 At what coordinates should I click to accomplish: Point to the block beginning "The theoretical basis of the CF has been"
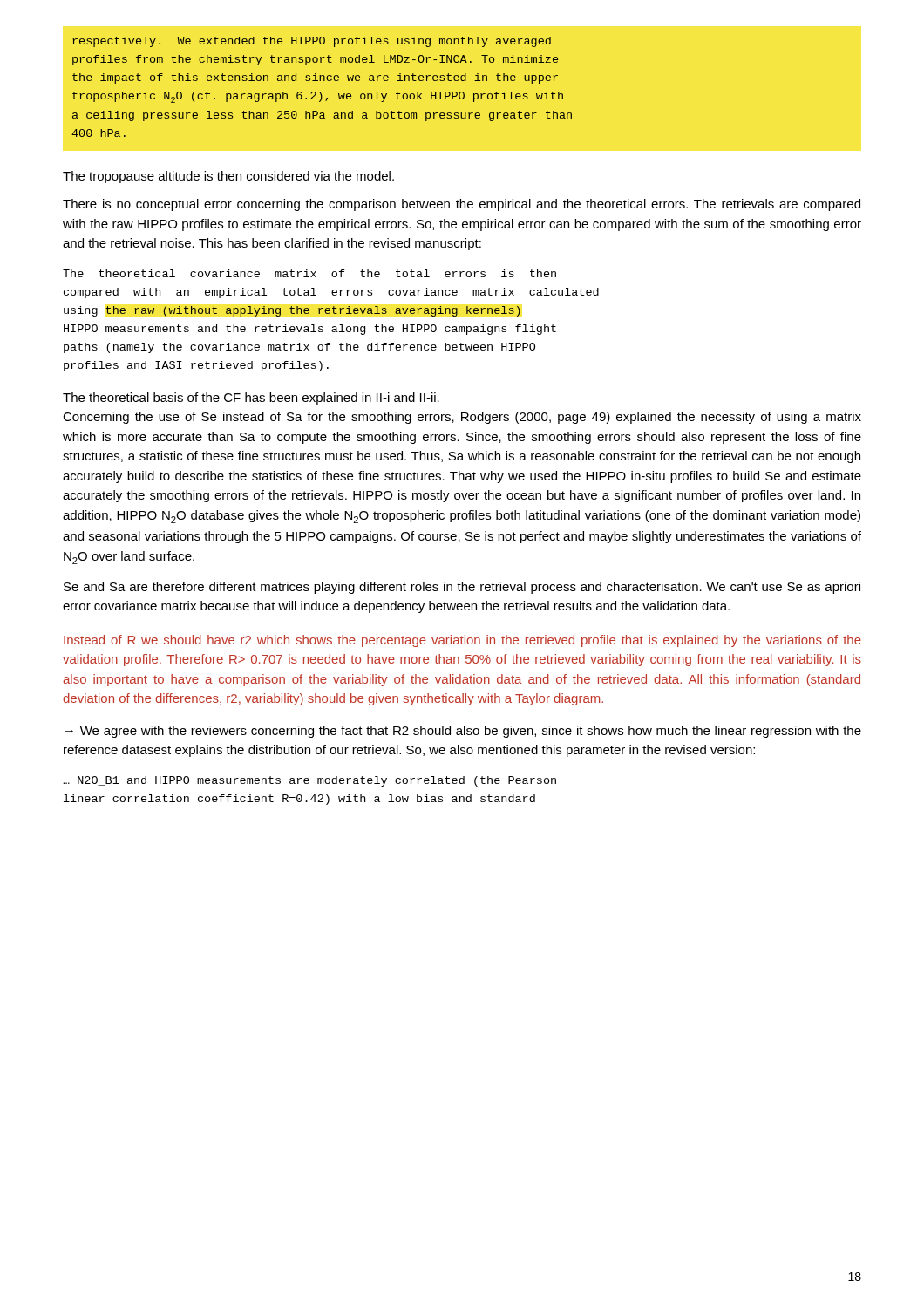point(251,399)
